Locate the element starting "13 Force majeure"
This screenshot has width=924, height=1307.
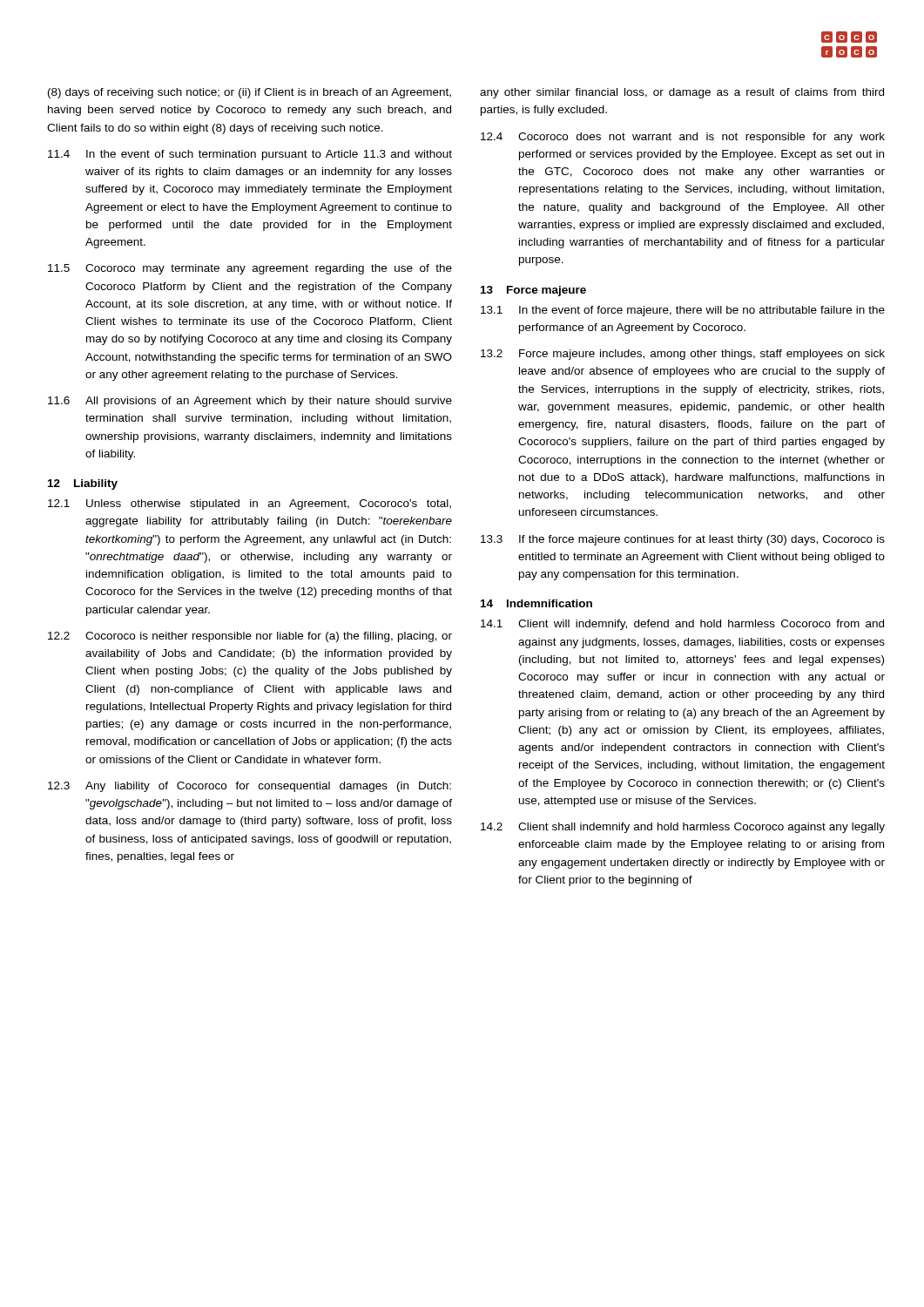pyautogui.click(x=533, y=289)
